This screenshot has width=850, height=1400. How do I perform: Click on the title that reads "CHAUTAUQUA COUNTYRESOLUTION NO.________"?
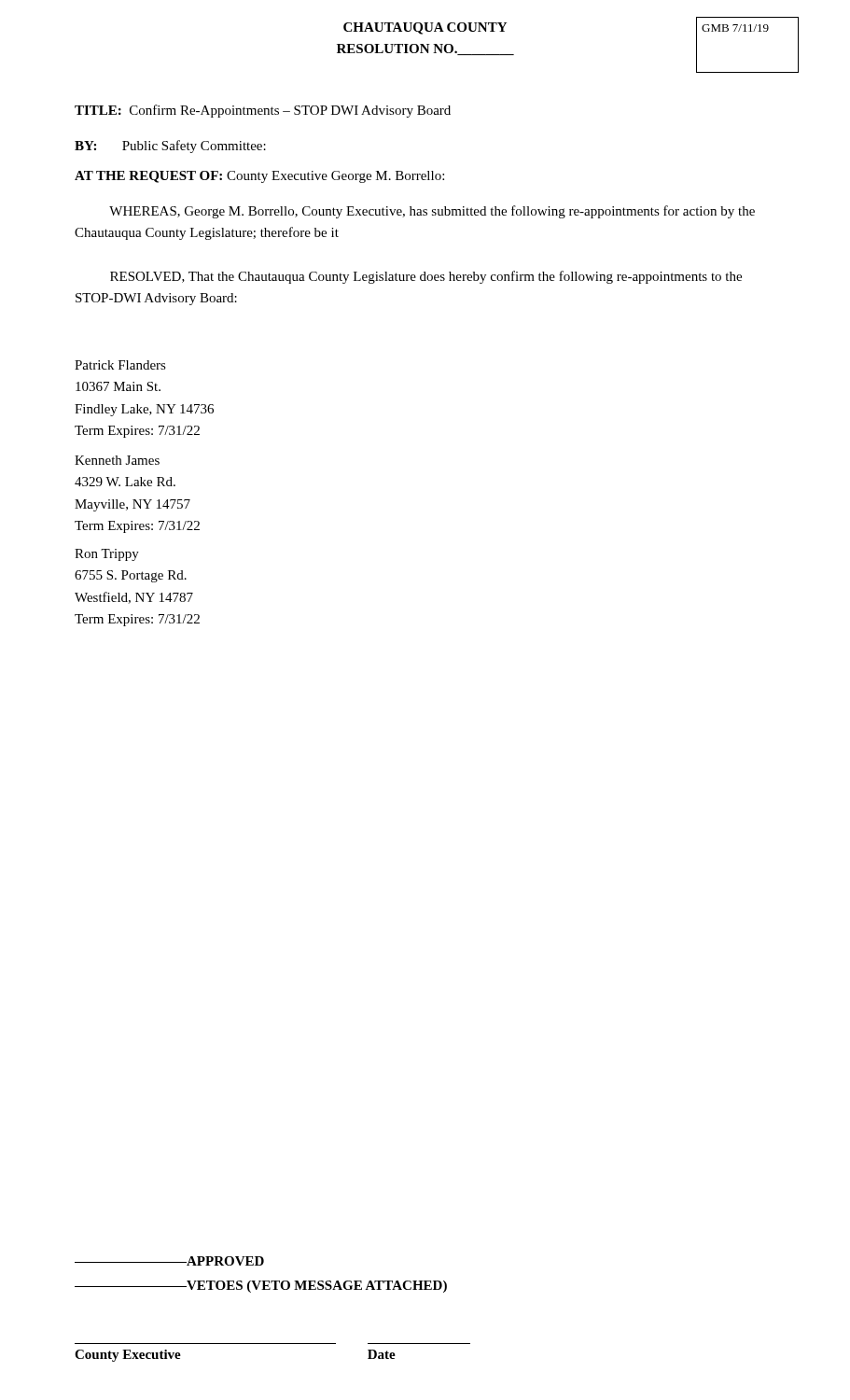(425, 38)
